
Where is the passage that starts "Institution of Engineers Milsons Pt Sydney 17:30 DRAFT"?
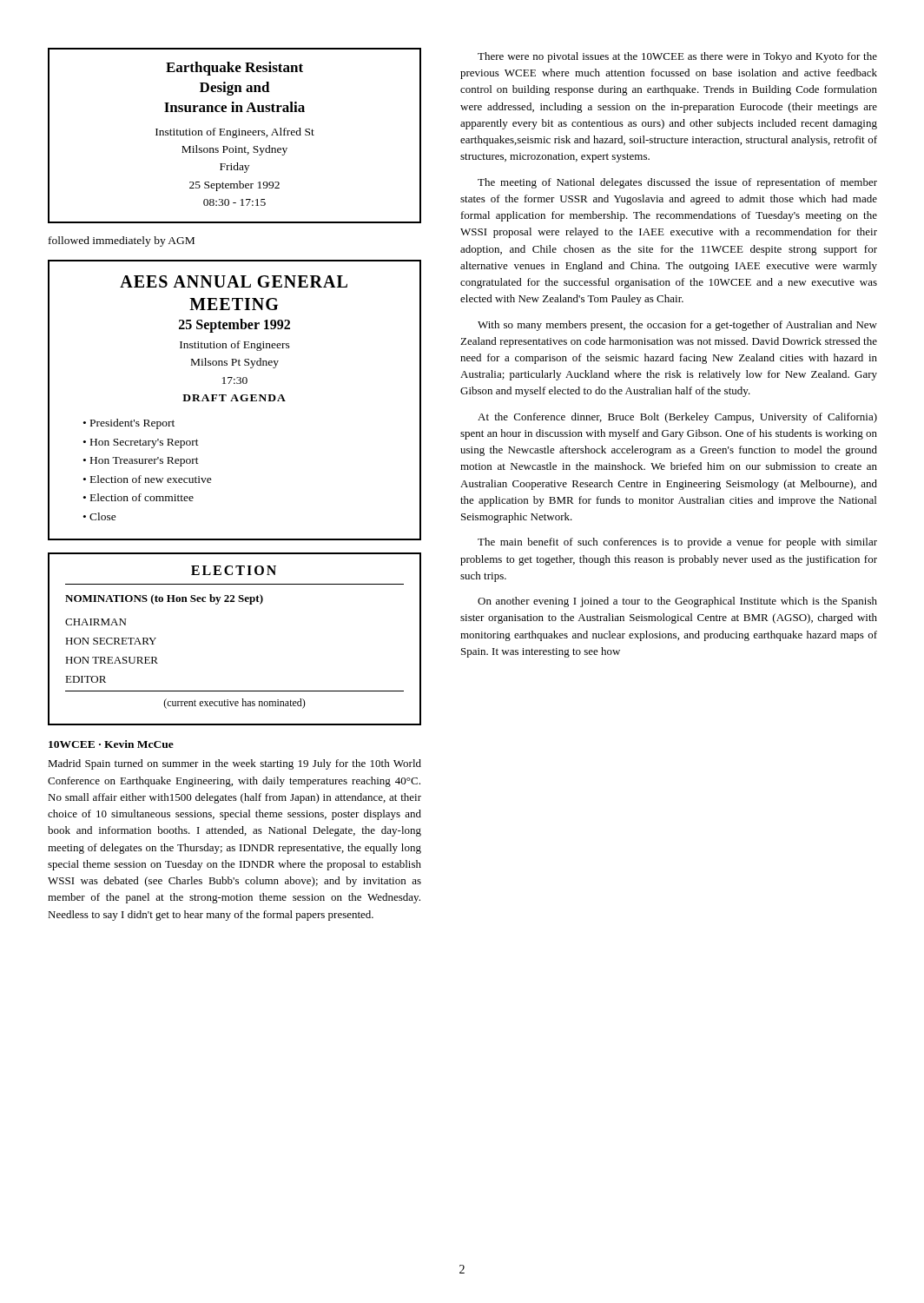(234, 371)
